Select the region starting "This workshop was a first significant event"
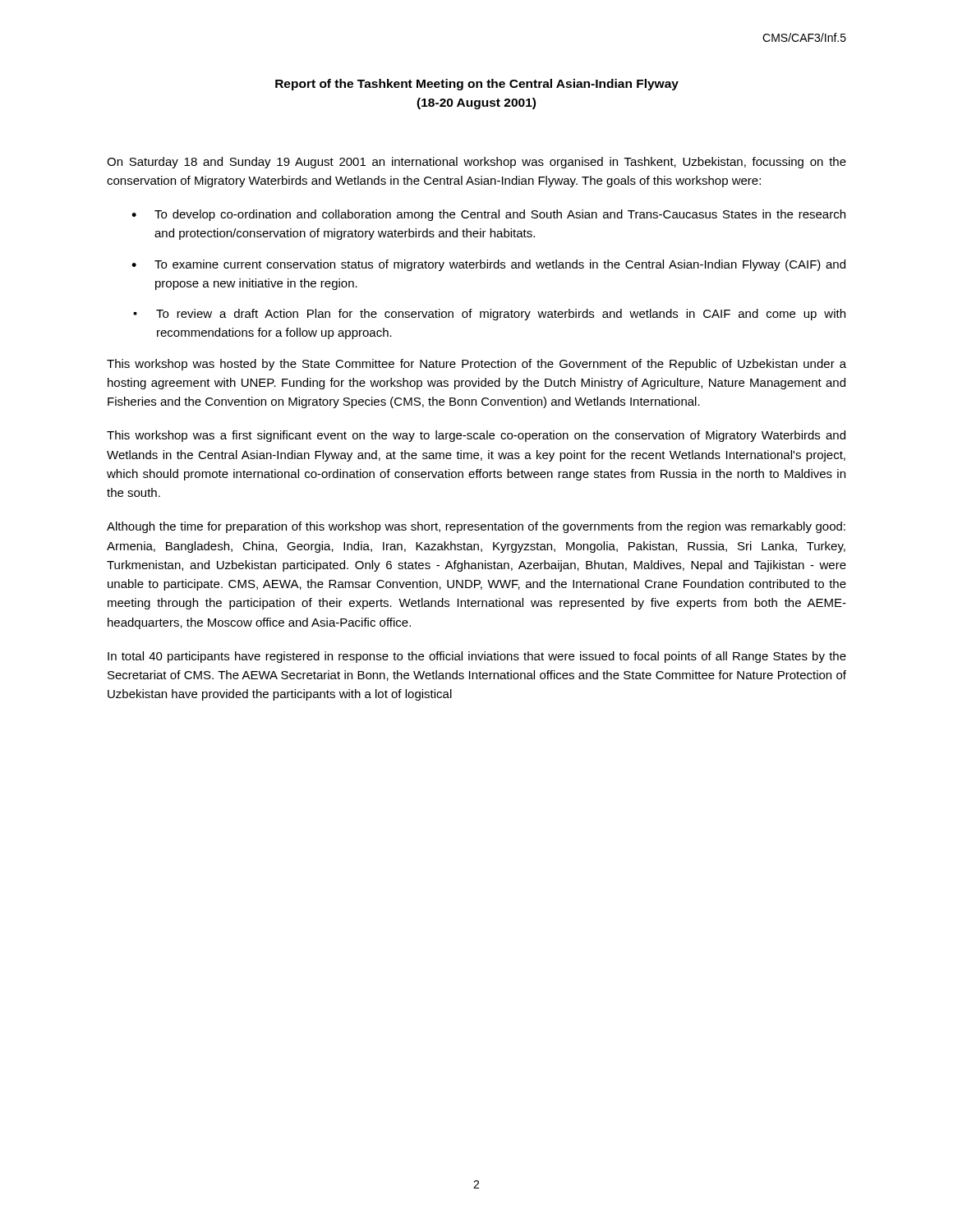 [476, 464]
